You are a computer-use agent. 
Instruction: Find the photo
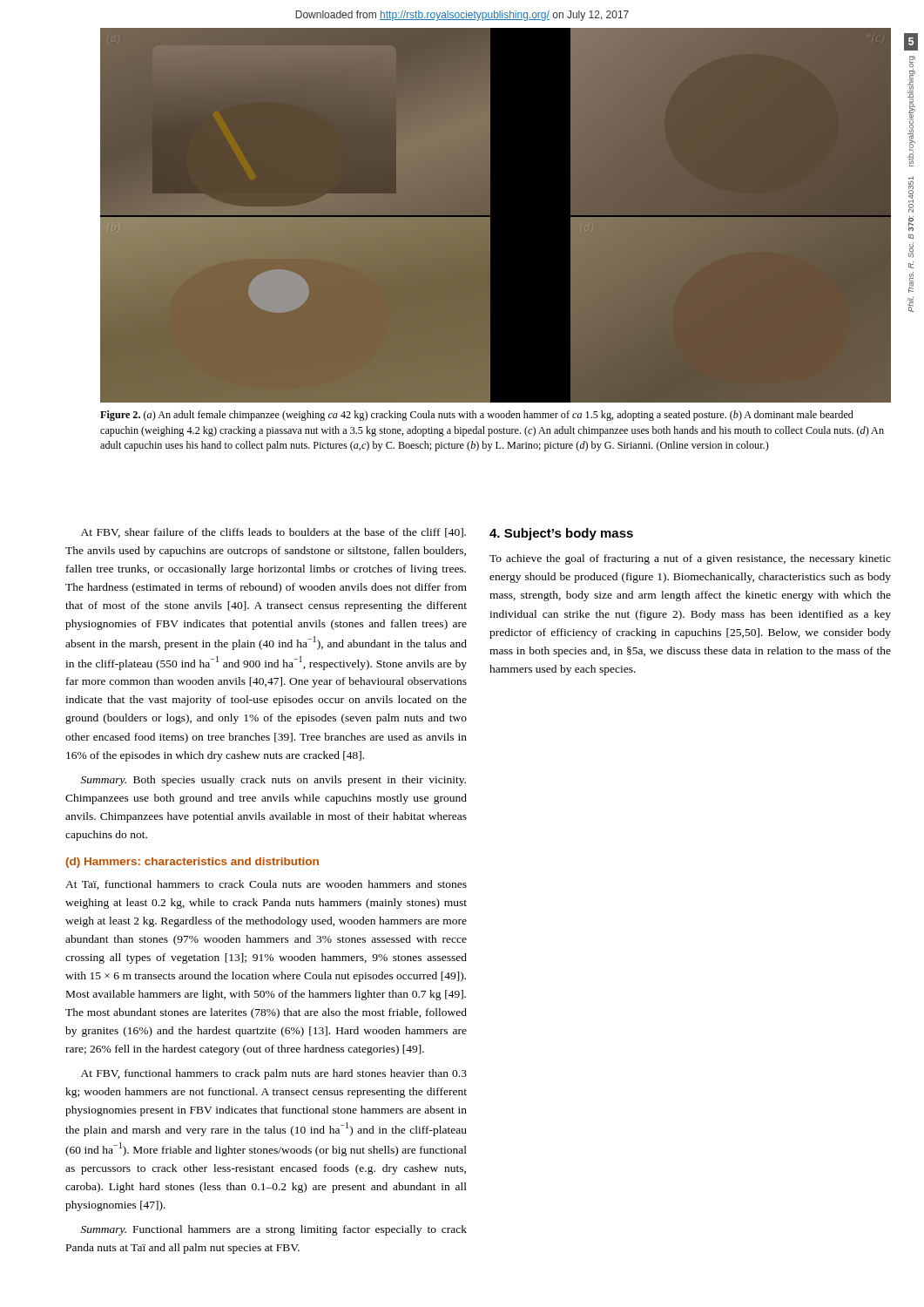pyautogui.click(x=496, y=215)
